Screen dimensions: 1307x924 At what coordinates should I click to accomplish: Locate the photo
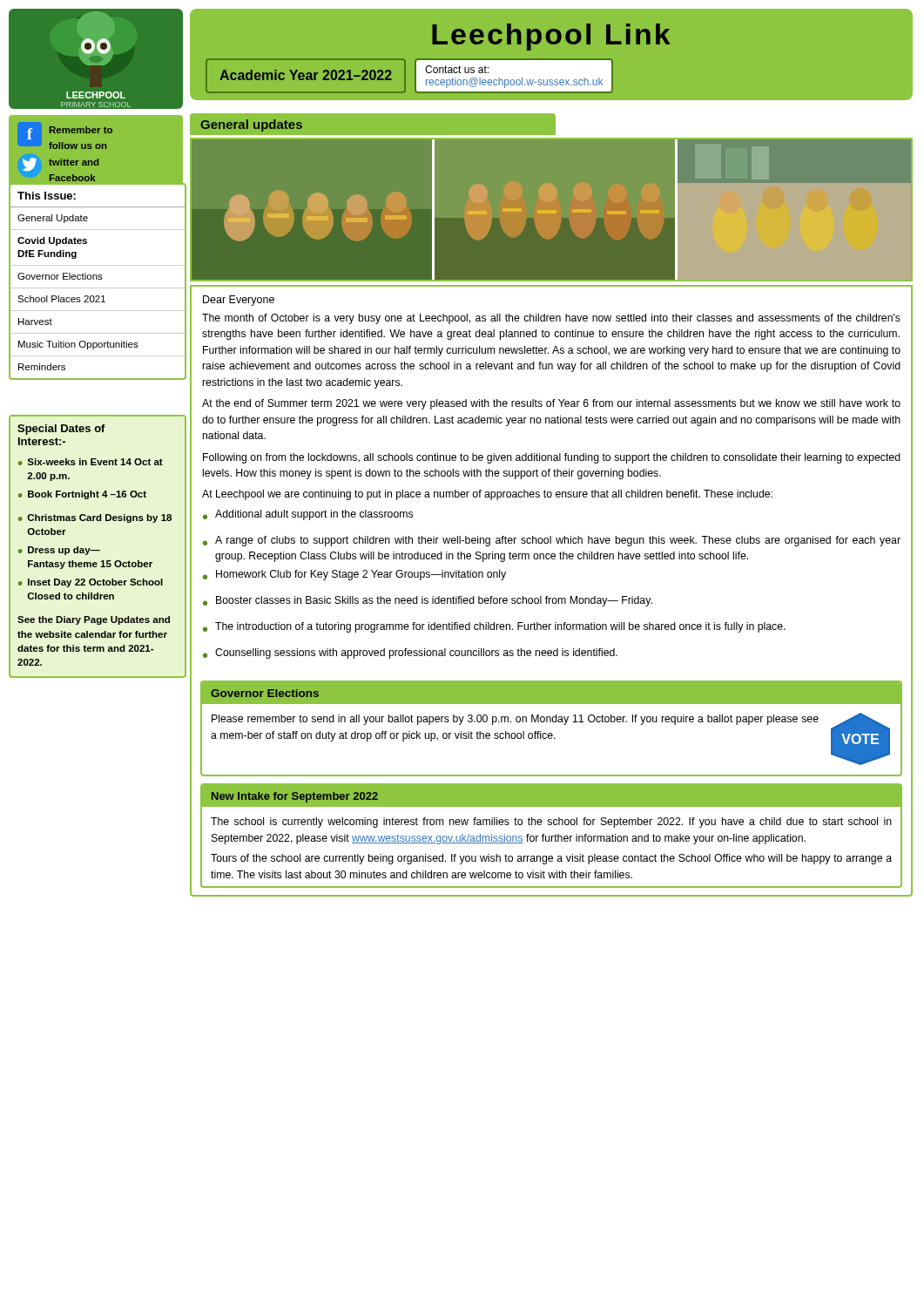pos(551,210)
